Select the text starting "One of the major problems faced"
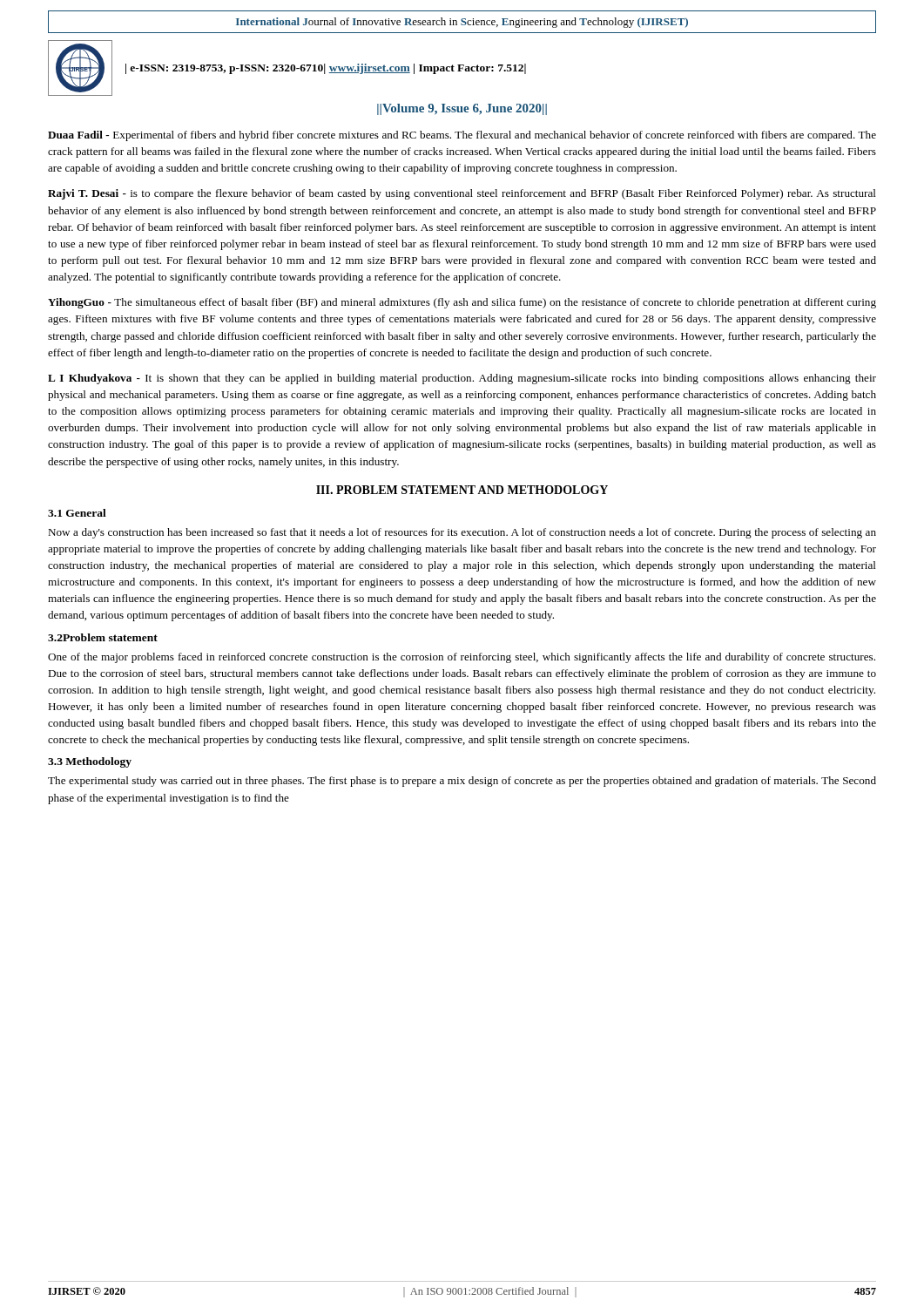 point(462,698)
